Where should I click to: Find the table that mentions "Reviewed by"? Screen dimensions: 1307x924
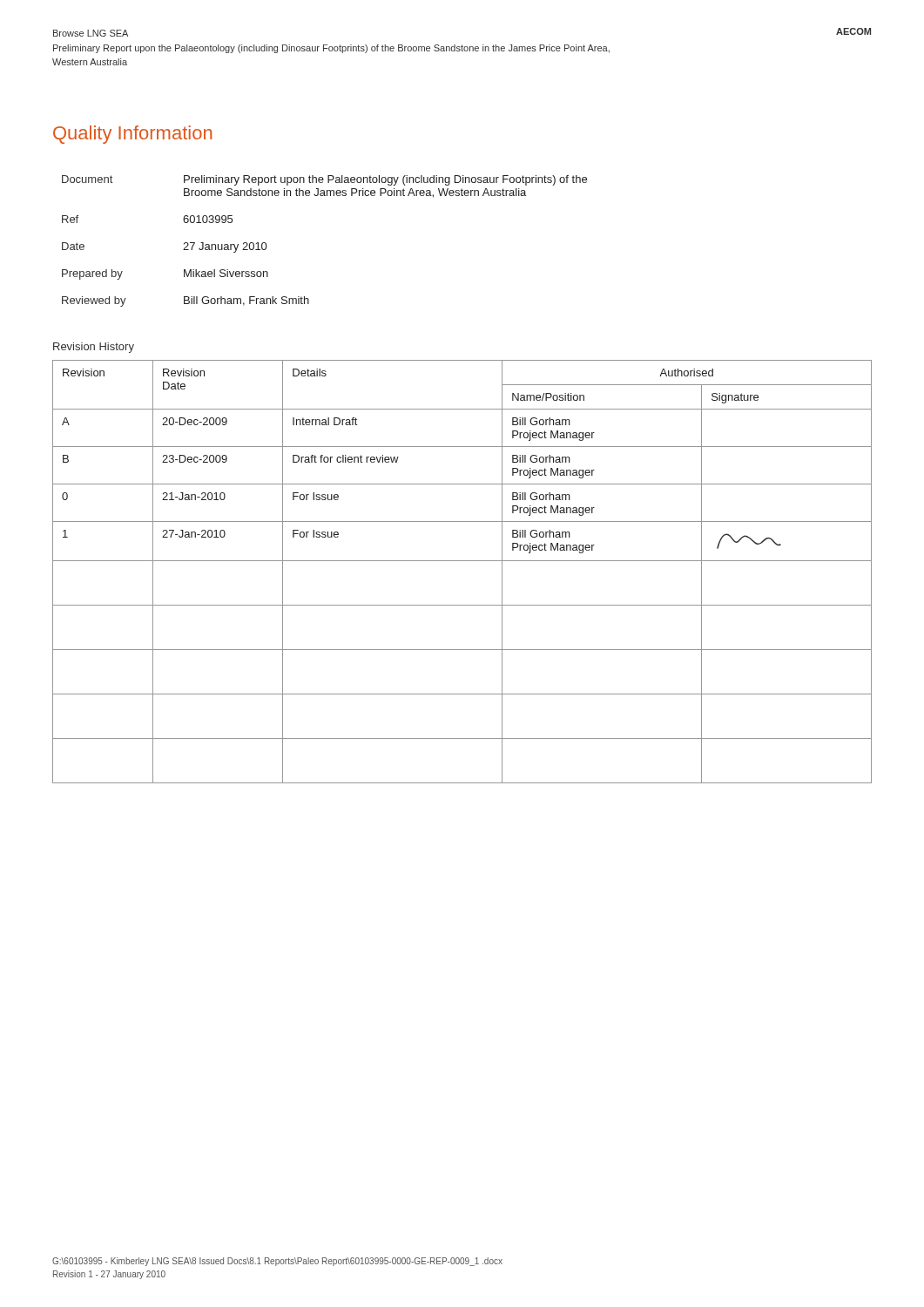coord(462,240)
